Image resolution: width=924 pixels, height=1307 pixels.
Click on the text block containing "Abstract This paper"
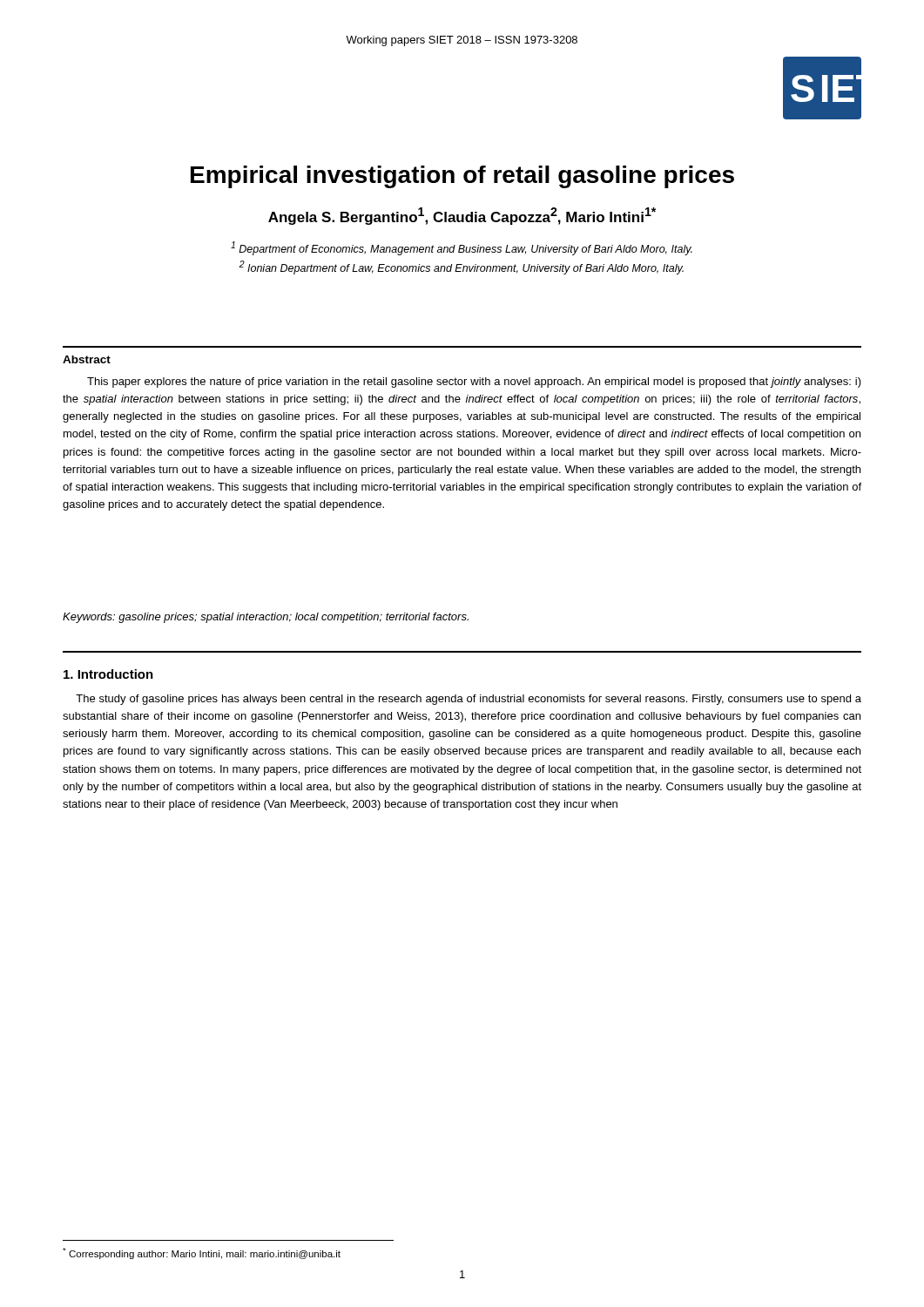[x=462, y=433]
